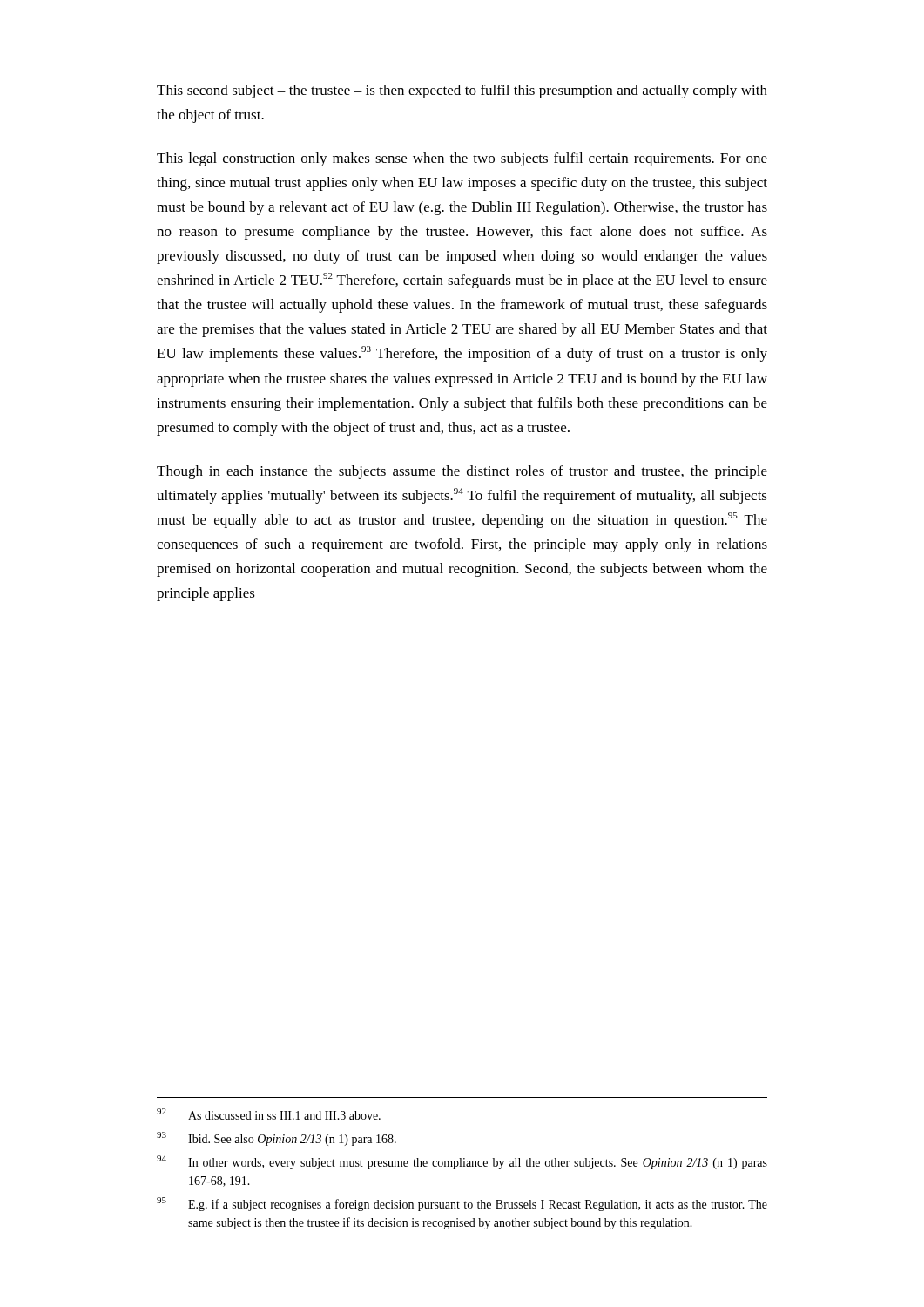Point to the block beginning "This second subject – the trustee – is"
924x1307 pixels.
[462, 102]
